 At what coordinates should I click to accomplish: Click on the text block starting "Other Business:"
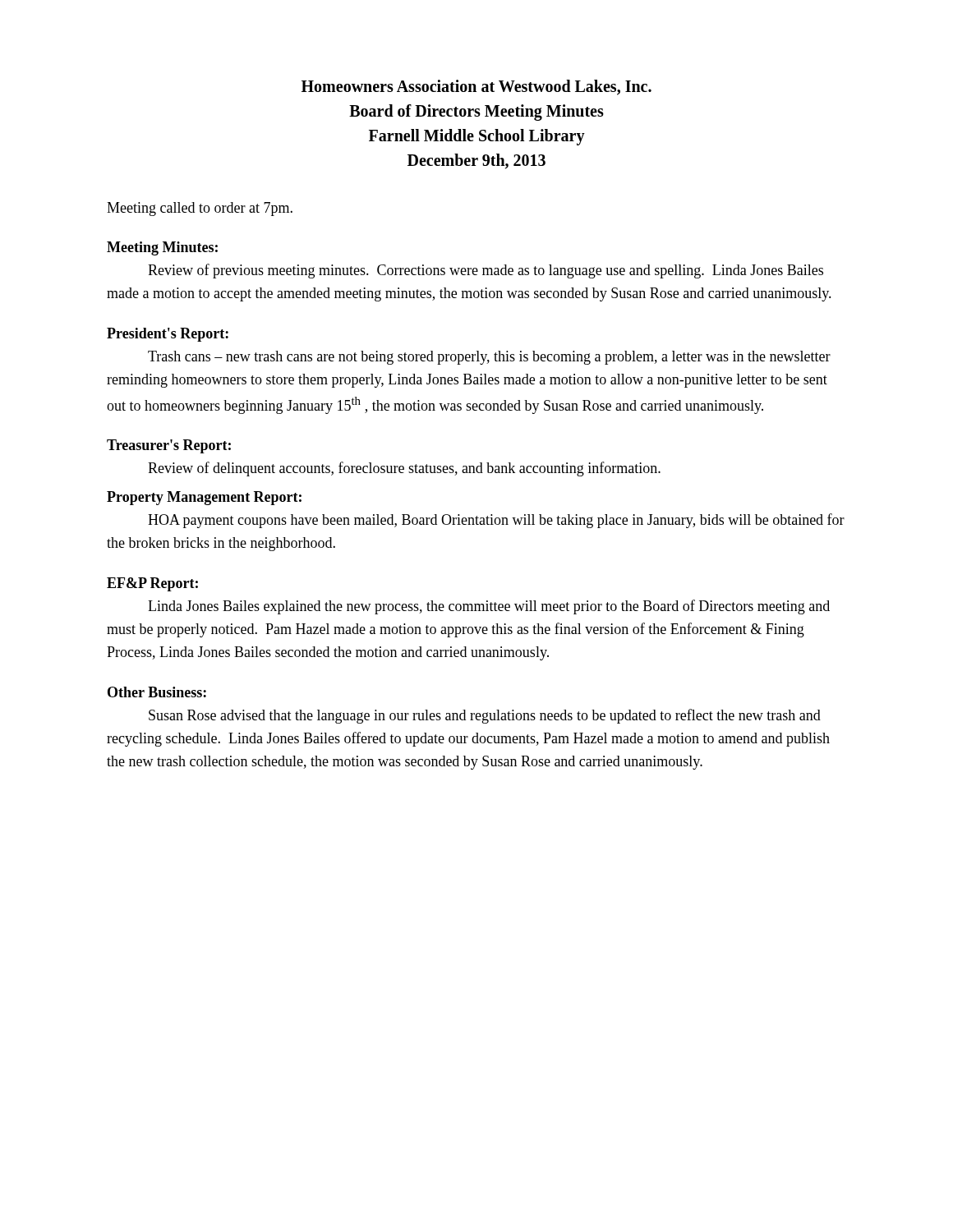tap(157, 692)
